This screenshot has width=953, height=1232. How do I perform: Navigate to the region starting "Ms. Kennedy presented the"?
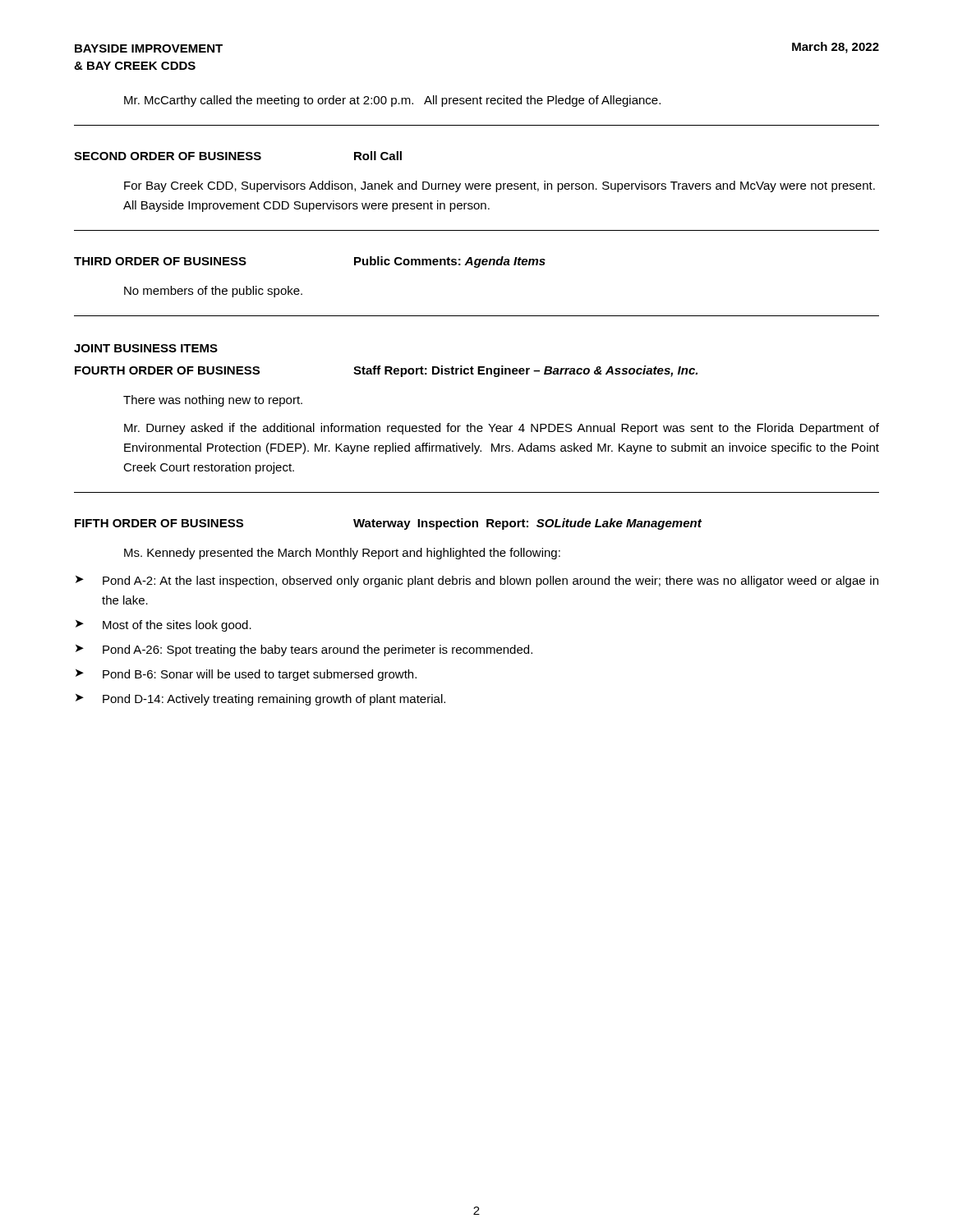342,552
